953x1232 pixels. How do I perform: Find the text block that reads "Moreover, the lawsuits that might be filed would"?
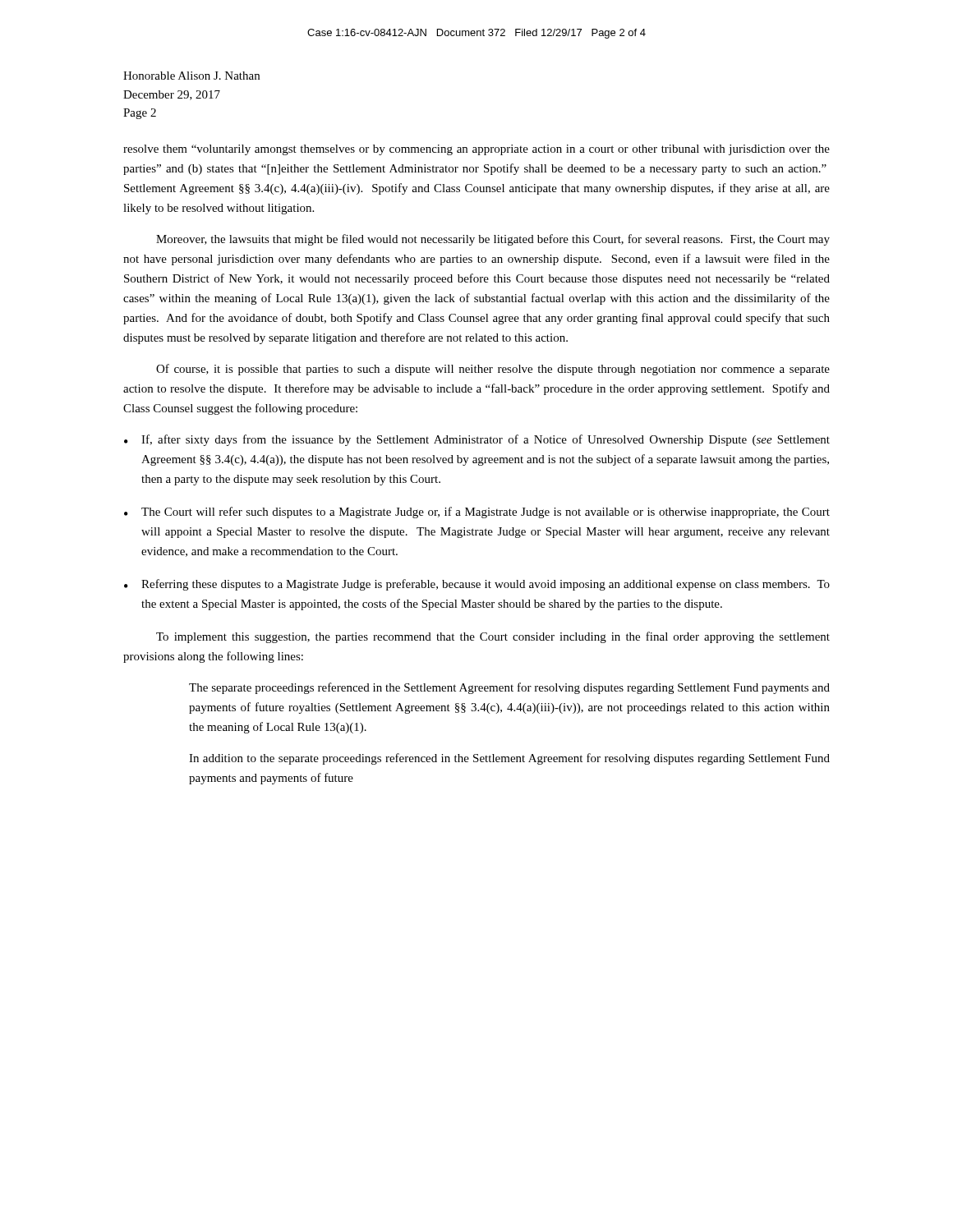476,288
